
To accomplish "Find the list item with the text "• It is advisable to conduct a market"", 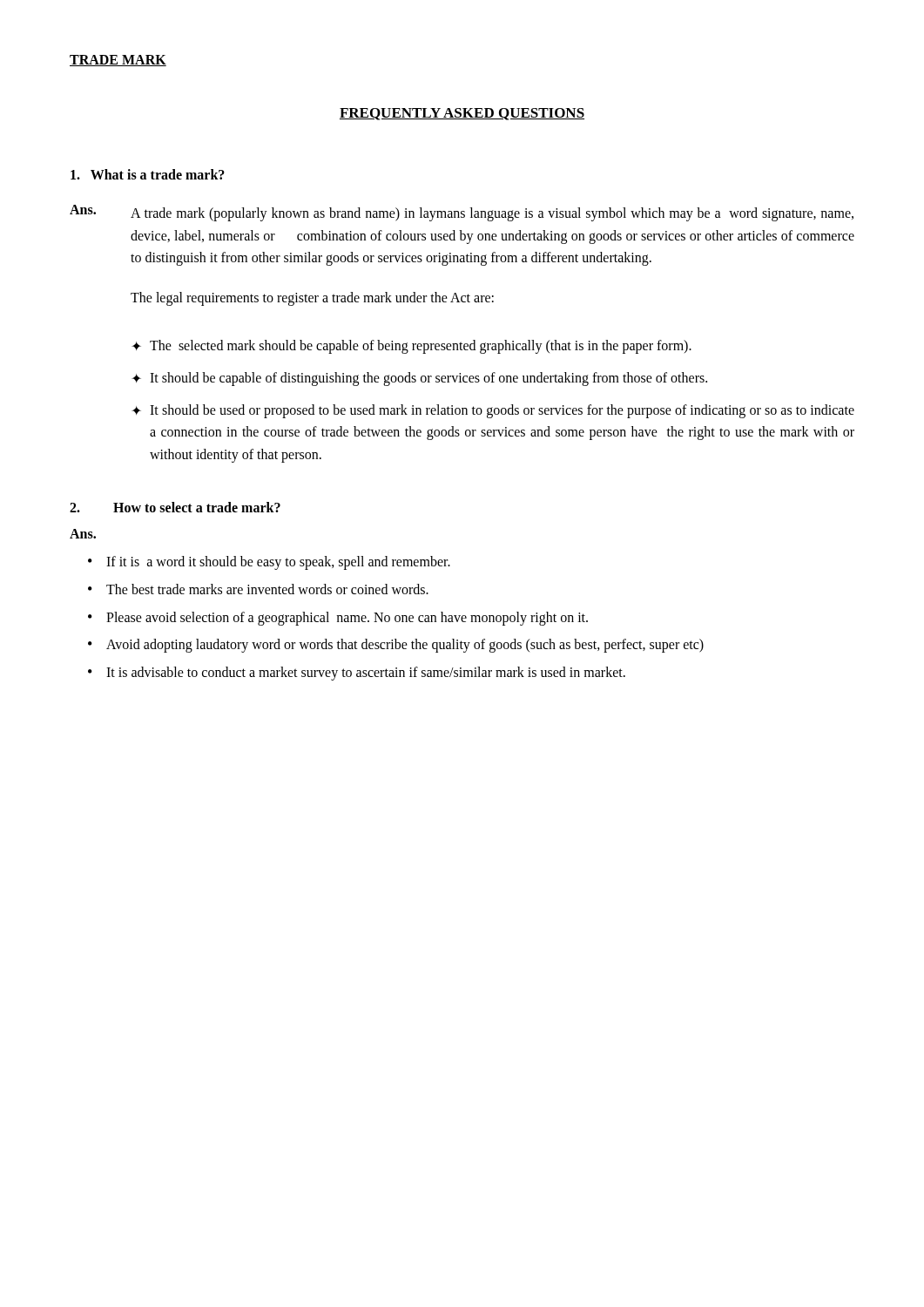I will pyautogui.click(x=471, y=672).
